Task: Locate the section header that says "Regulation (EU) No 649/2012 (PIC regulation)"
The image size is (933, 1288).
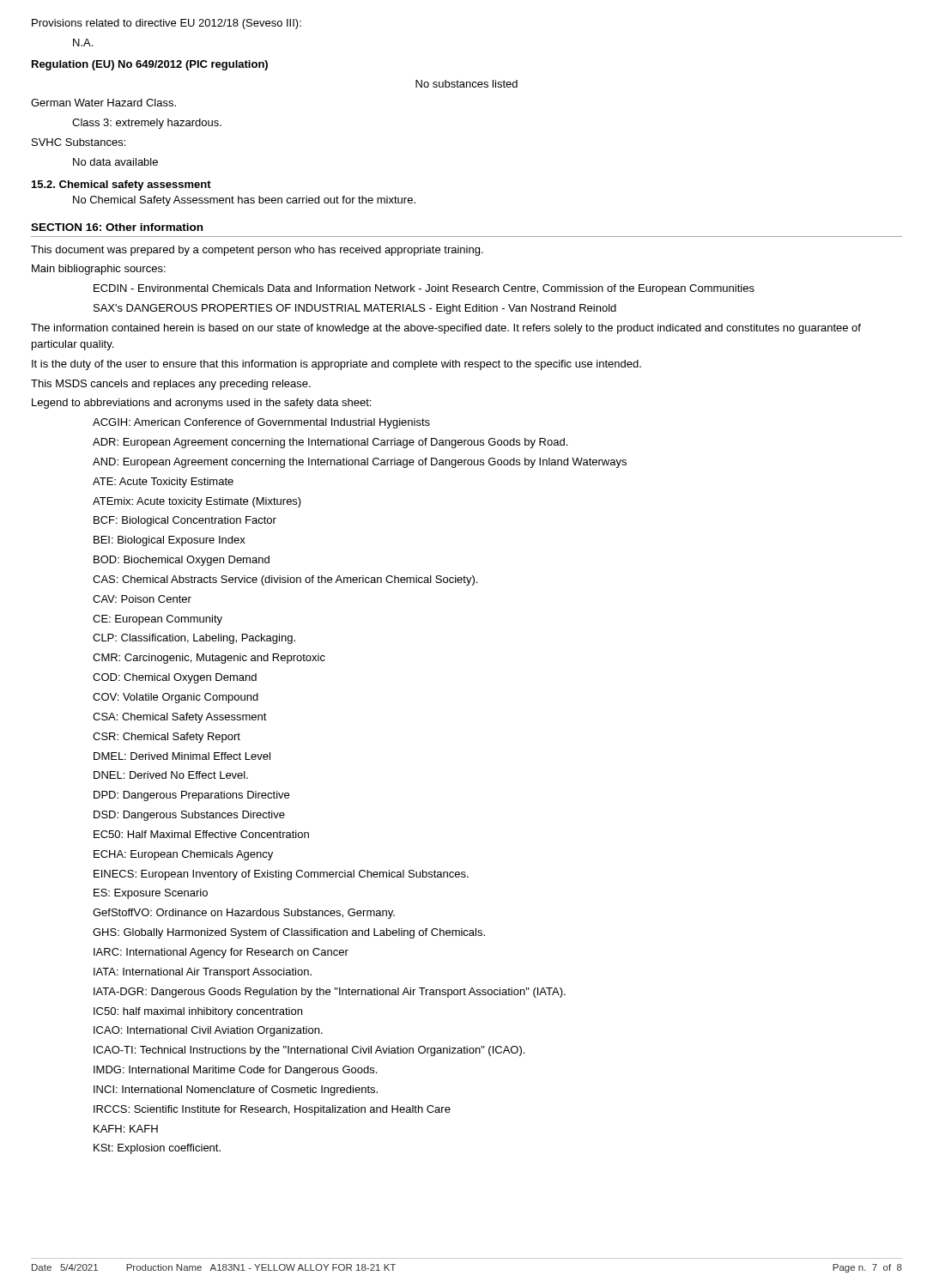Action: [150, 64]
